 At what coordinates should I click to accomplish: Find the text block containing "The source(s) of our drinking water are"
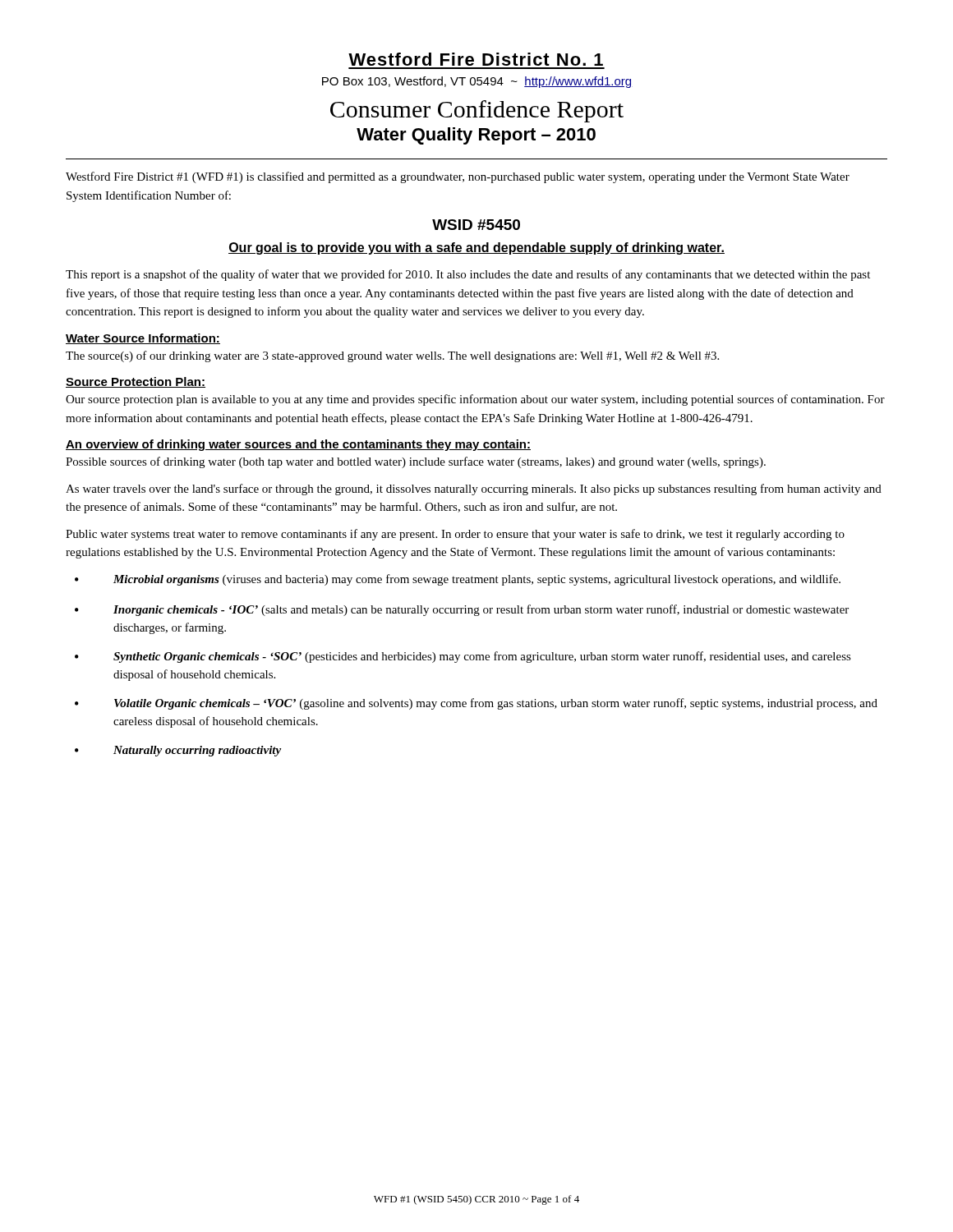[x=393, y=355]
